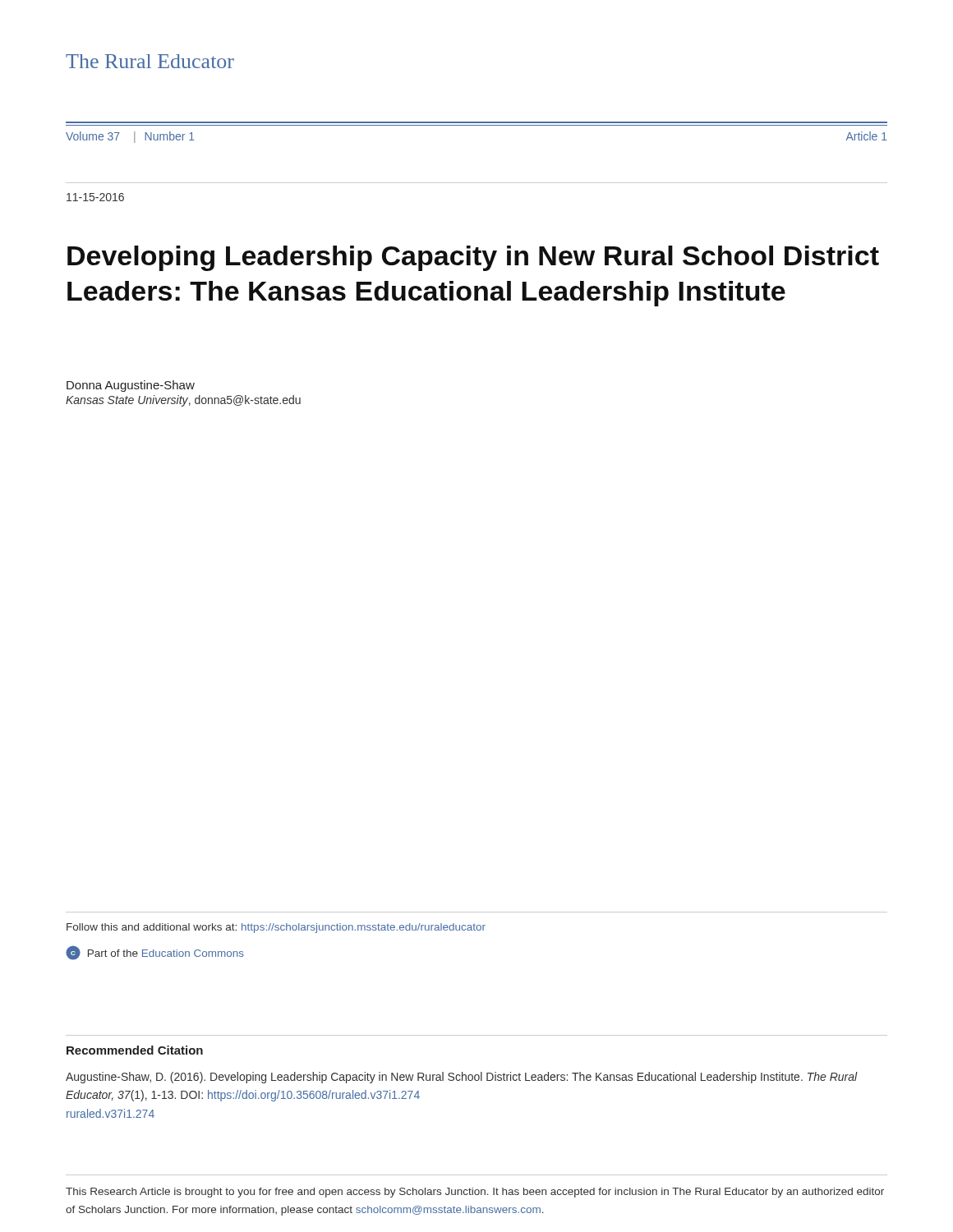Point to the text block starting "Donna Augustine-Shaw Kansas State University, donna5@k-state.edu"

tap(183, 392)
